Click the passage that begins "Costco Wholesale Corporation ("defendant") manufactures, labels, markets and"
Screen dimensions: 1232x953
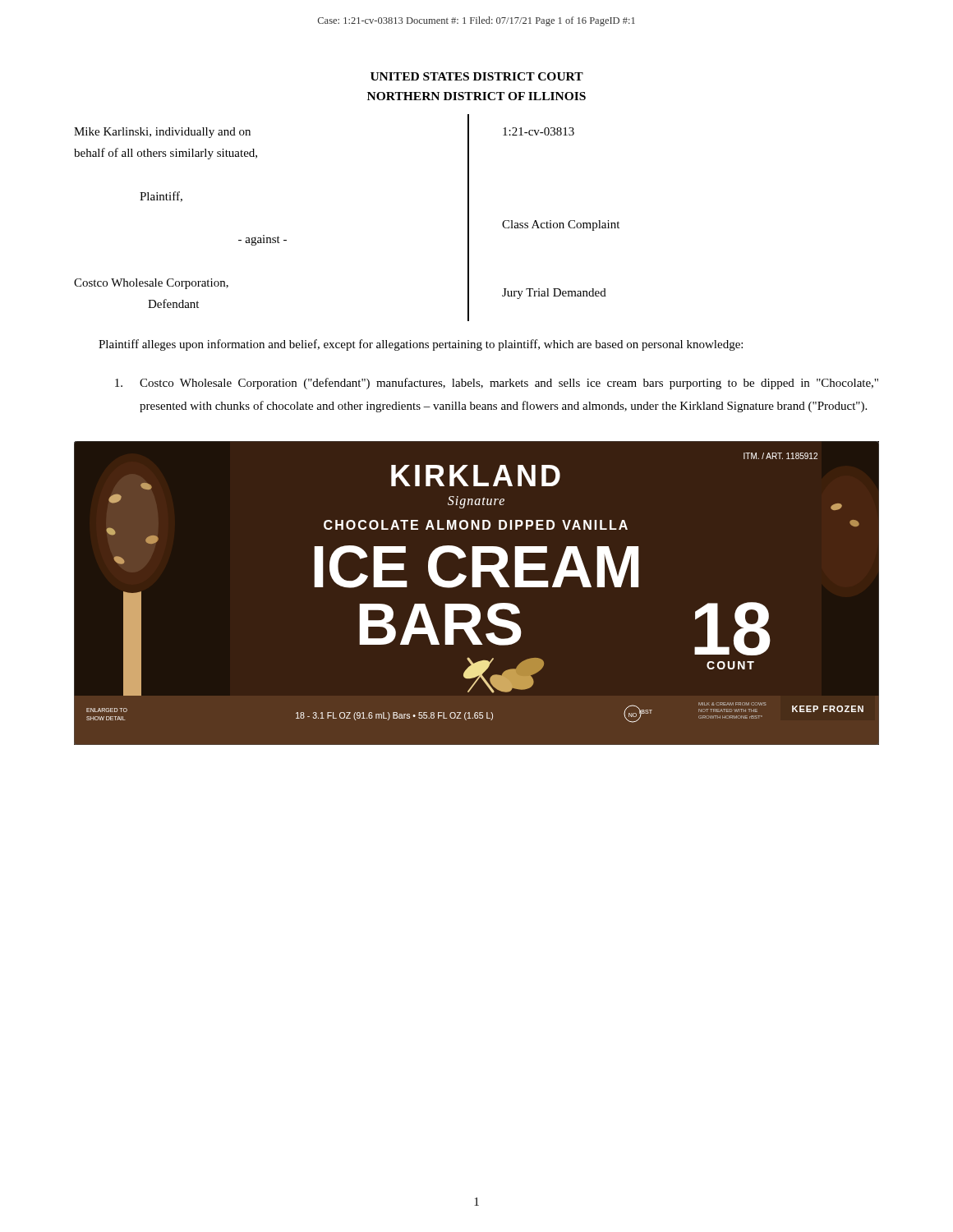point(476,394)
